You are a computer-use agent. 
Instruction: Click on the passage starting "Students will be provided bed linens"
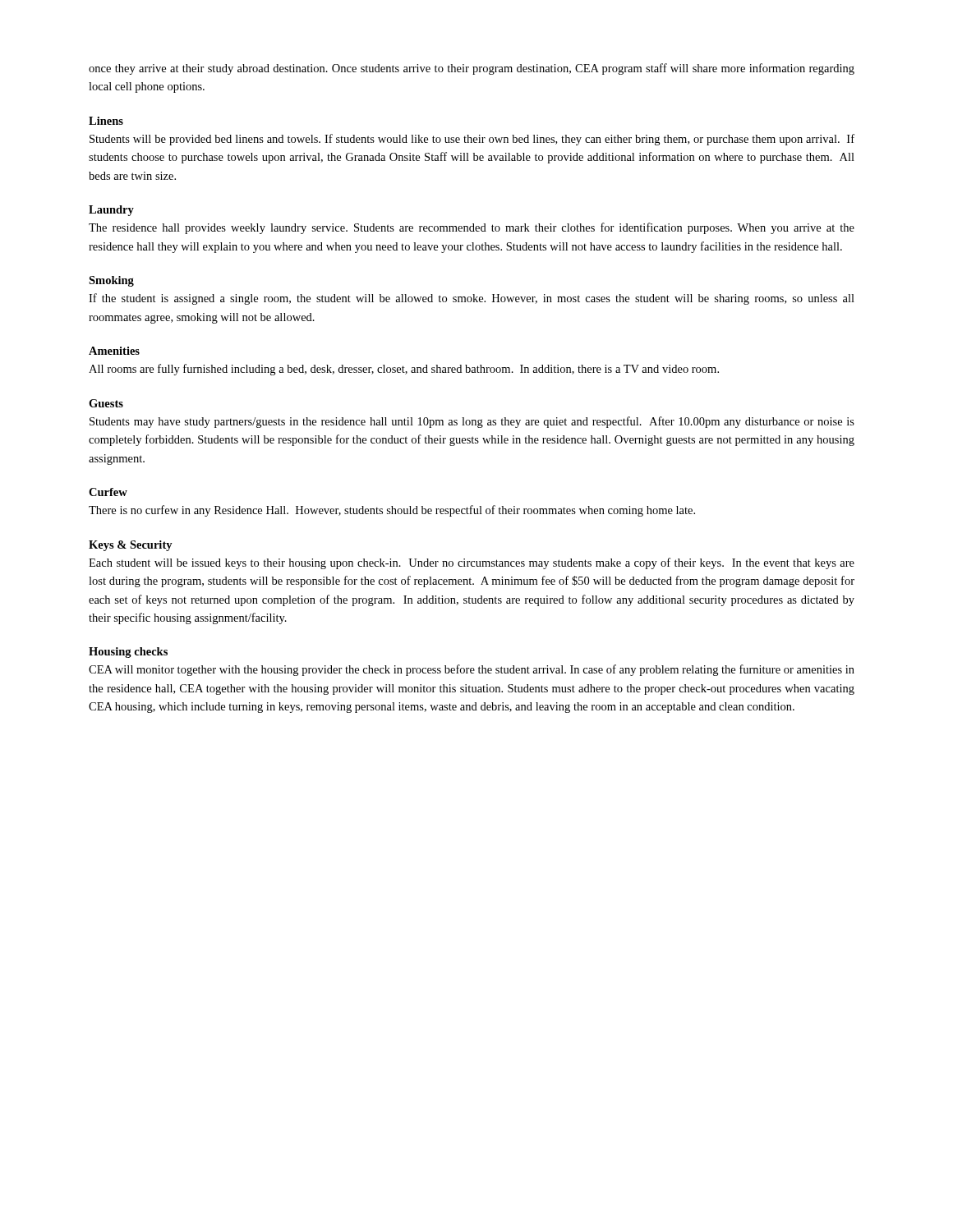[472, 157]
